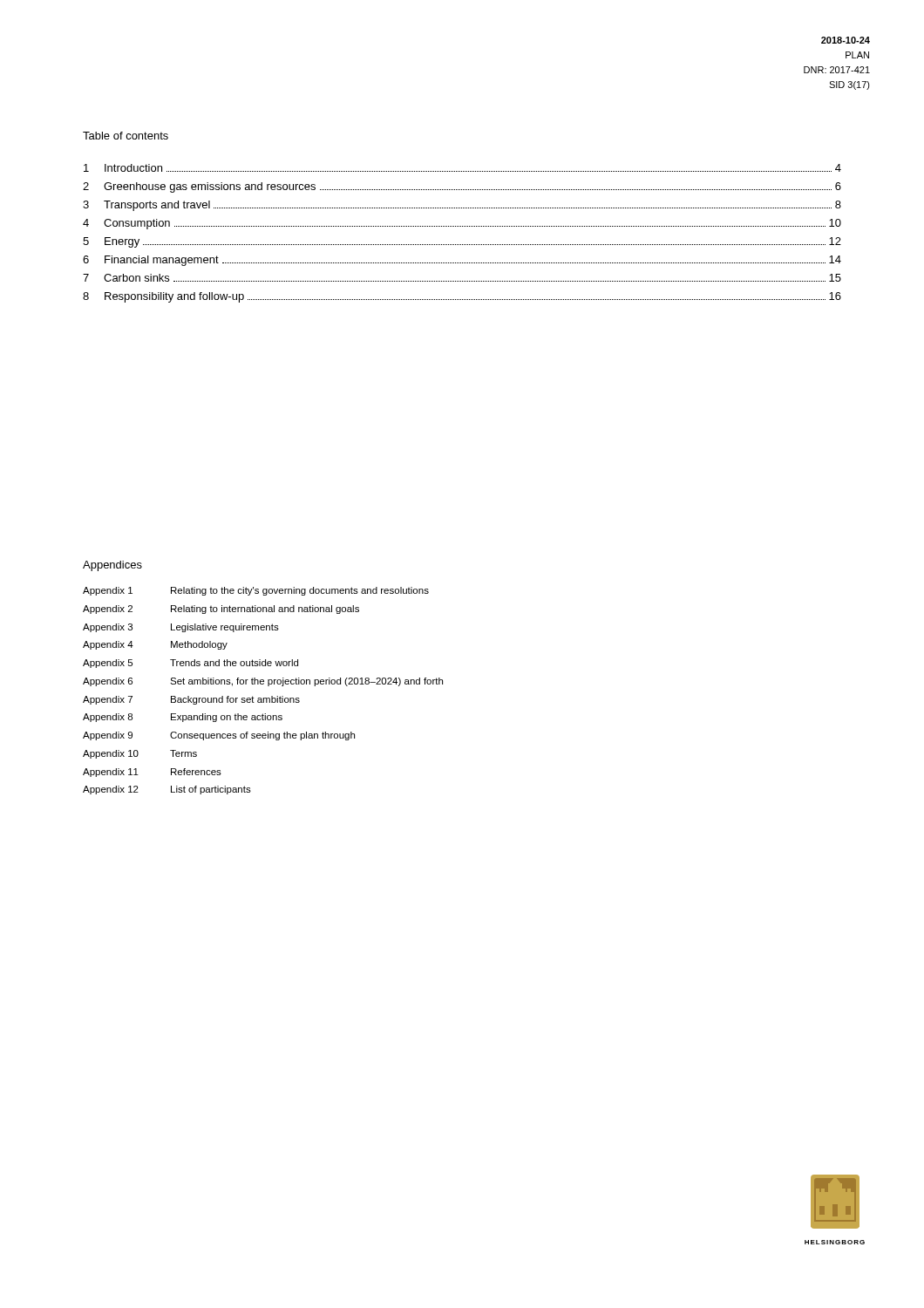Find "Appendix 11 References" on this page
Image resolution: width=924 pixels, height=1308 pixels.
click(108, 772)
